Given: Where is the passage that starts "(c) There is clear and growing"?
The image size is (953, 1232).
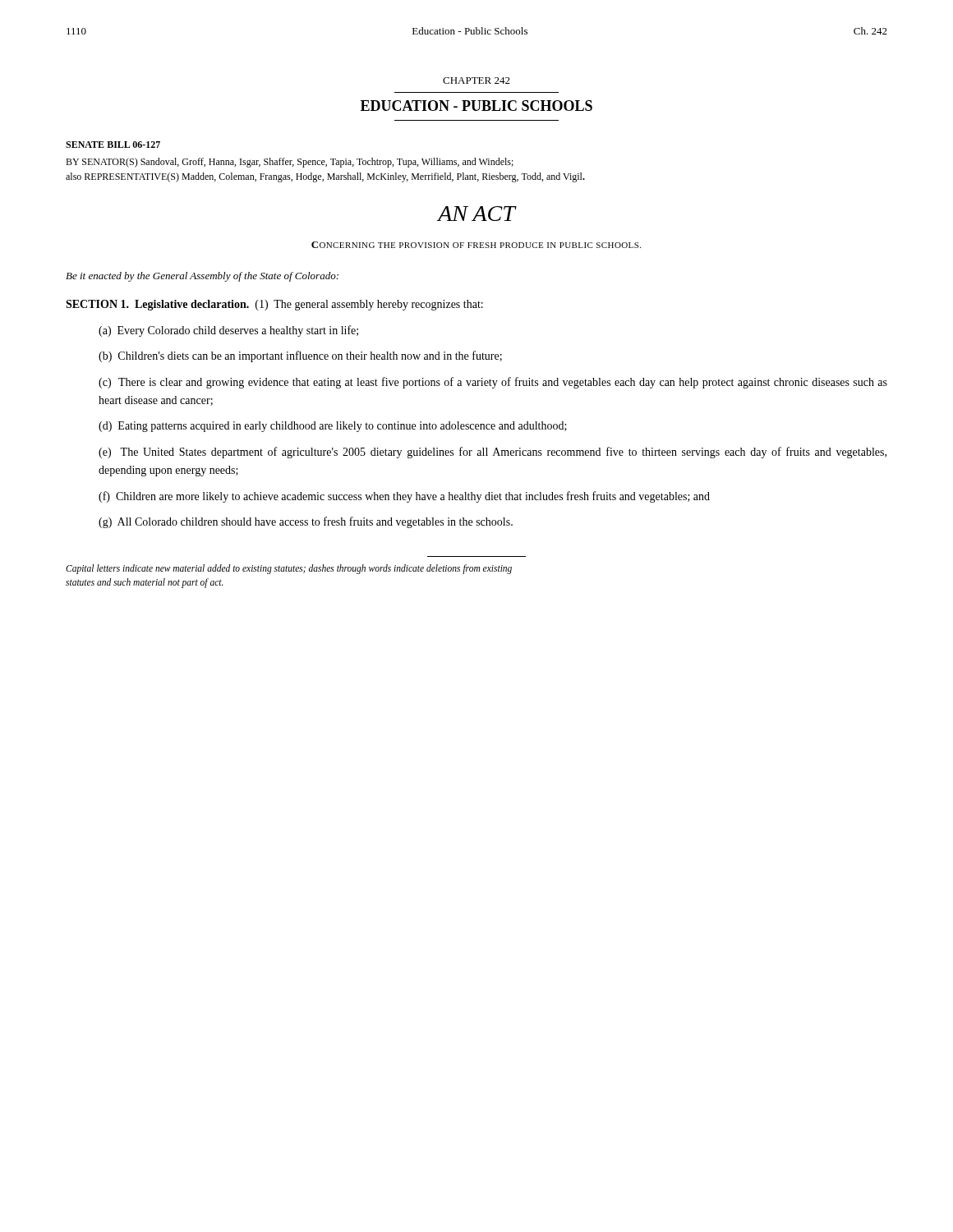Looking at the screenshot, I should tap(493, 391).
